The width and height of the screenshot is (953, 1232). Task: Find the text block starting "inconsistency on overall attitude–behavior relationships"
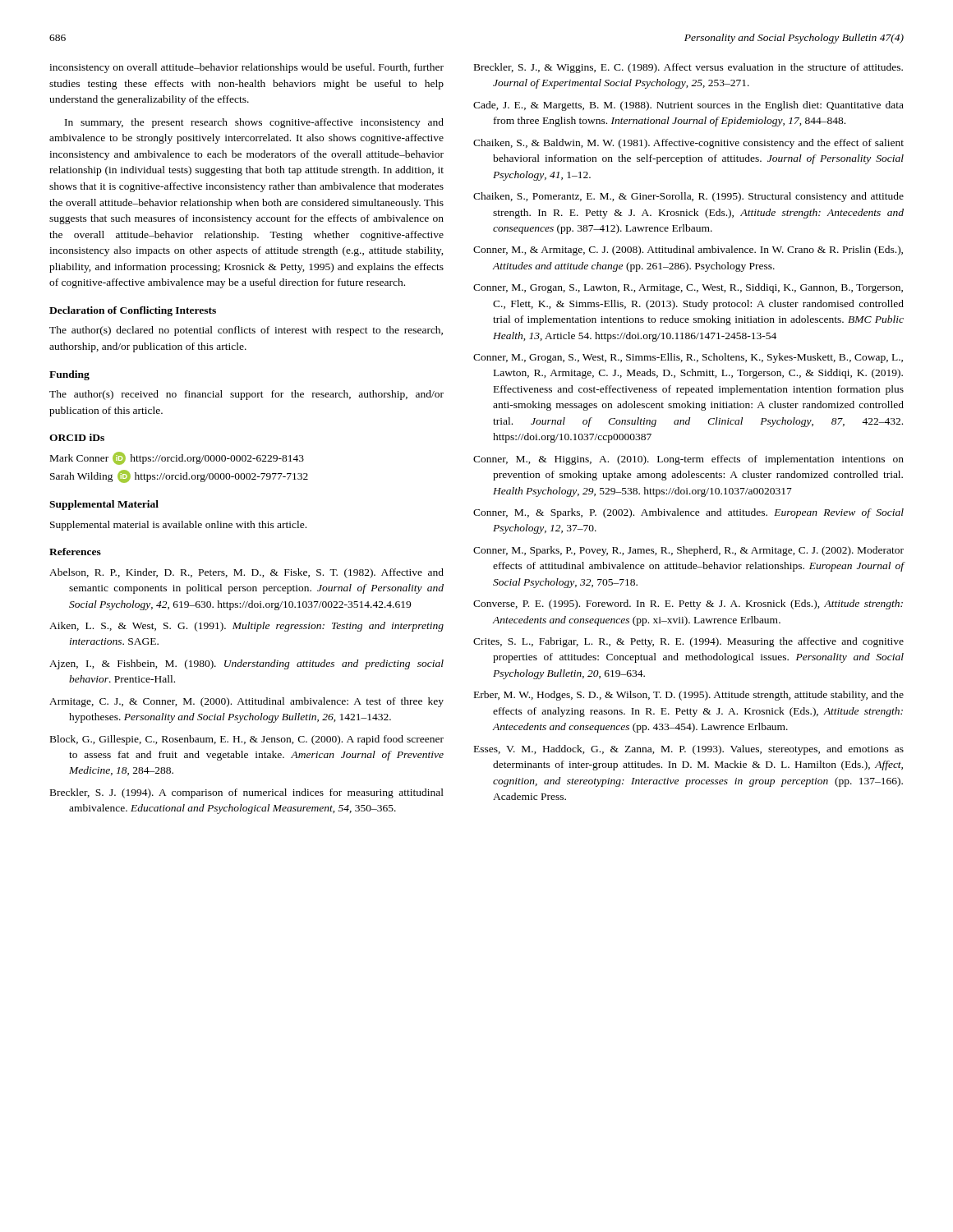click(246, 175)
